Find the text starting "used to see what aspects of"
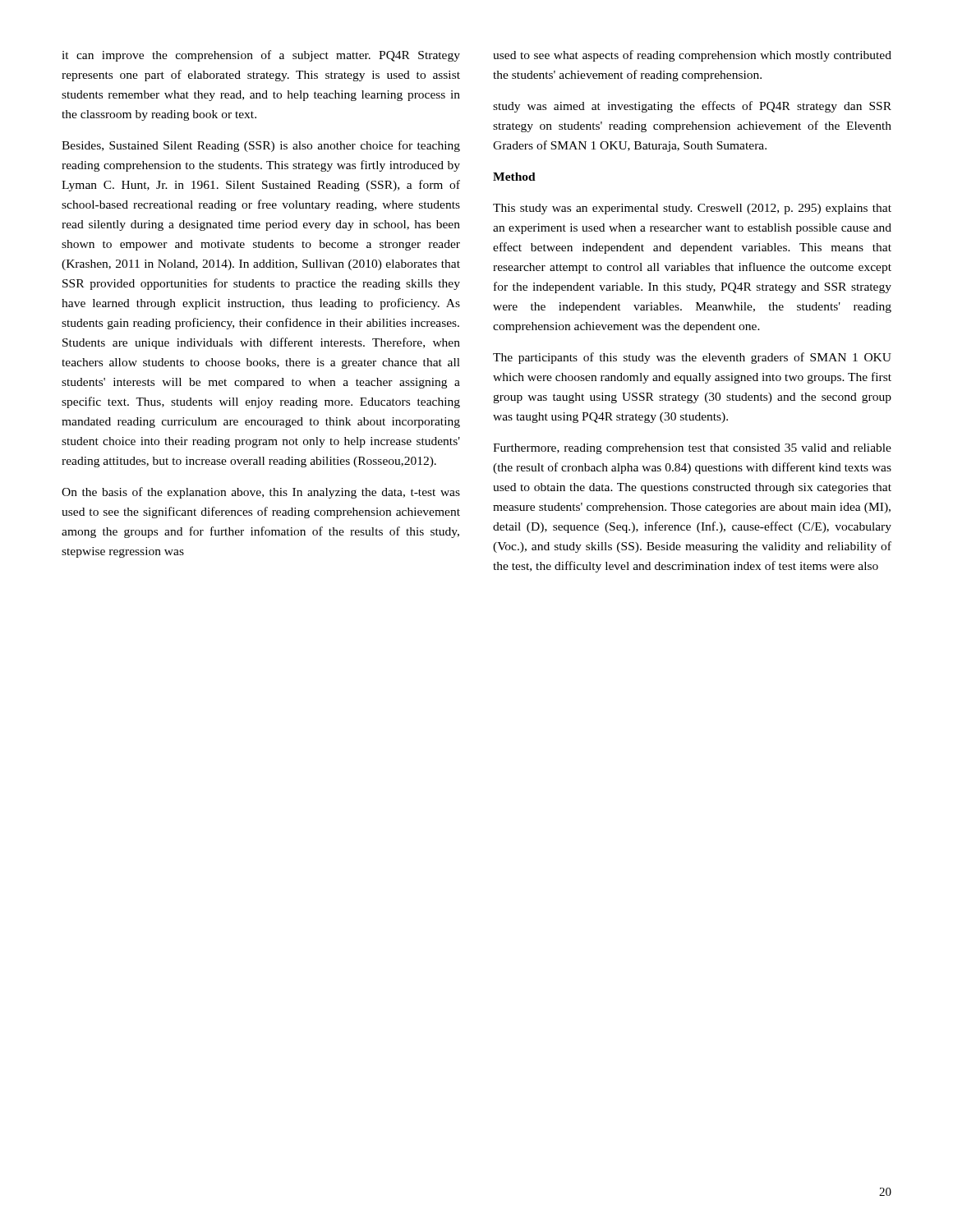Image resolution: width=953 pixels, height=1232 pixels. pos(692,100)
